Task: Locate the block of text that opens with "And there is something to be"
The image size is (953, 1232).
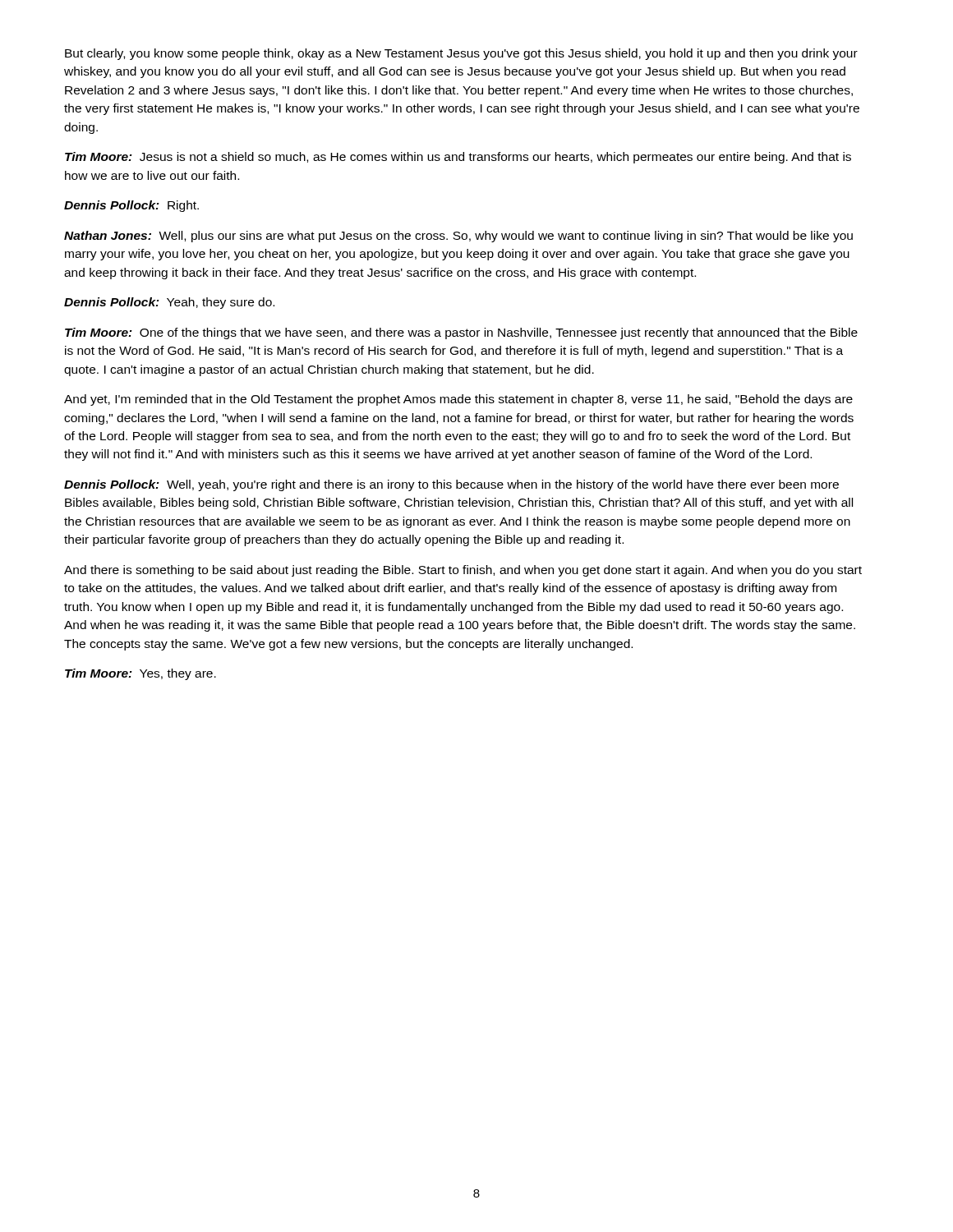Action: (463, 606)
